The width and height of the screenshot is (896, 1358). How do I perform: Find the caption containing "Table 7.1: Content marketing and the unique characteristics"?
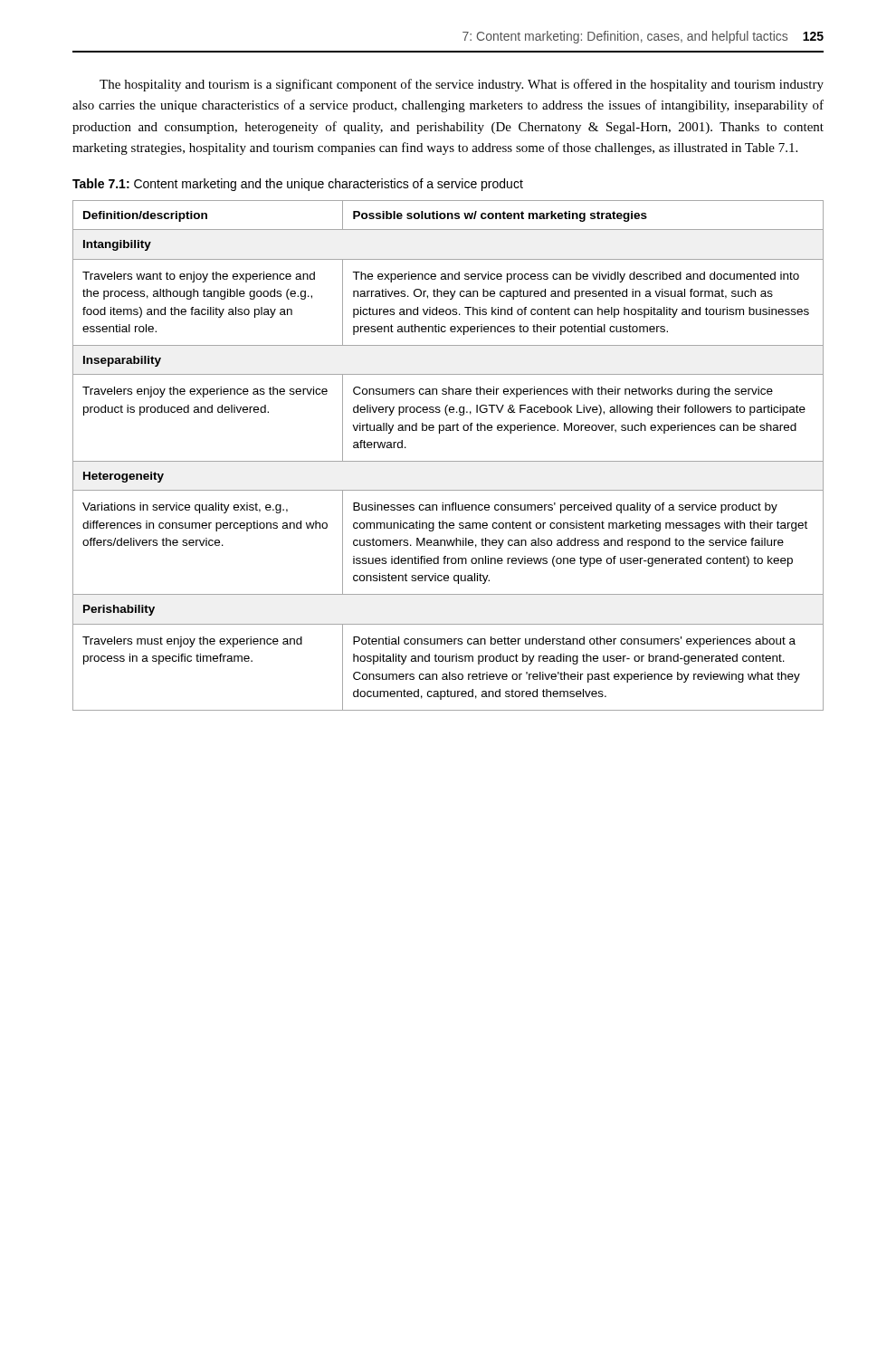coord(298,184)
